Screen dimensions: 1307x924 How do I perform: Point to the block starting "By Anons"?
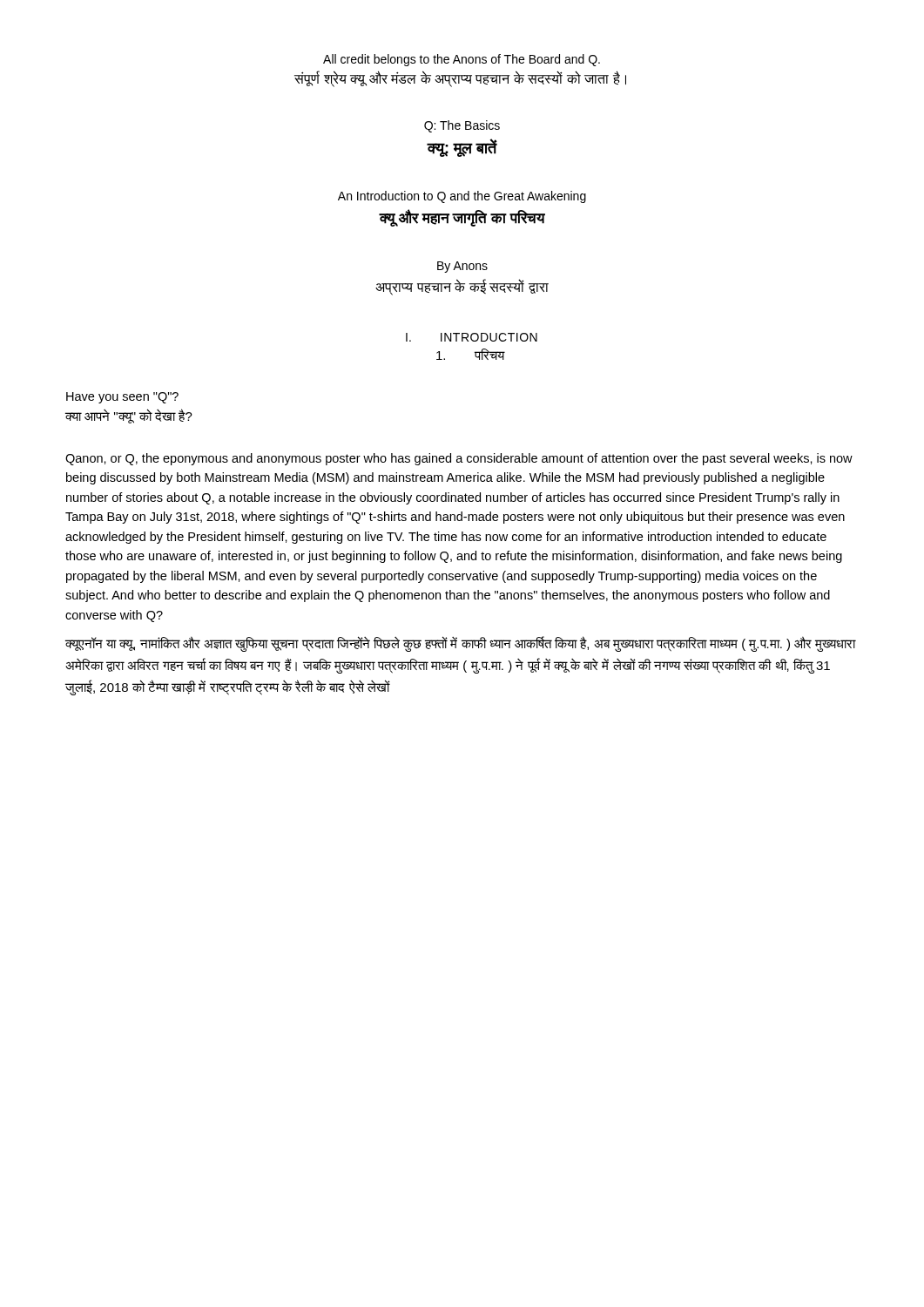[x=462, y=266]
